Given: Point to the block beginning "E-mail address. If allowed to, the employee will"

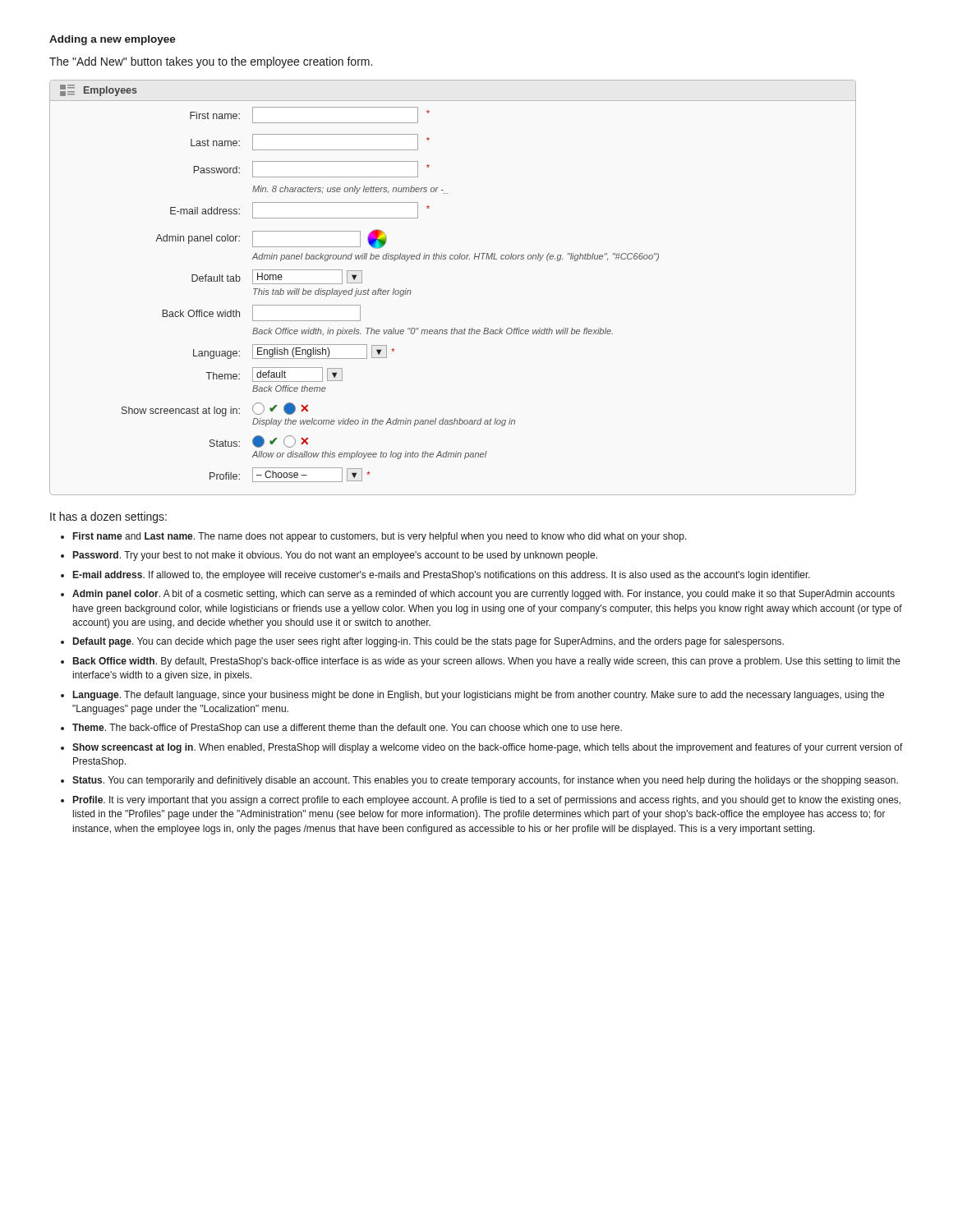Looking at the screenshot, I should coord(441,575).
